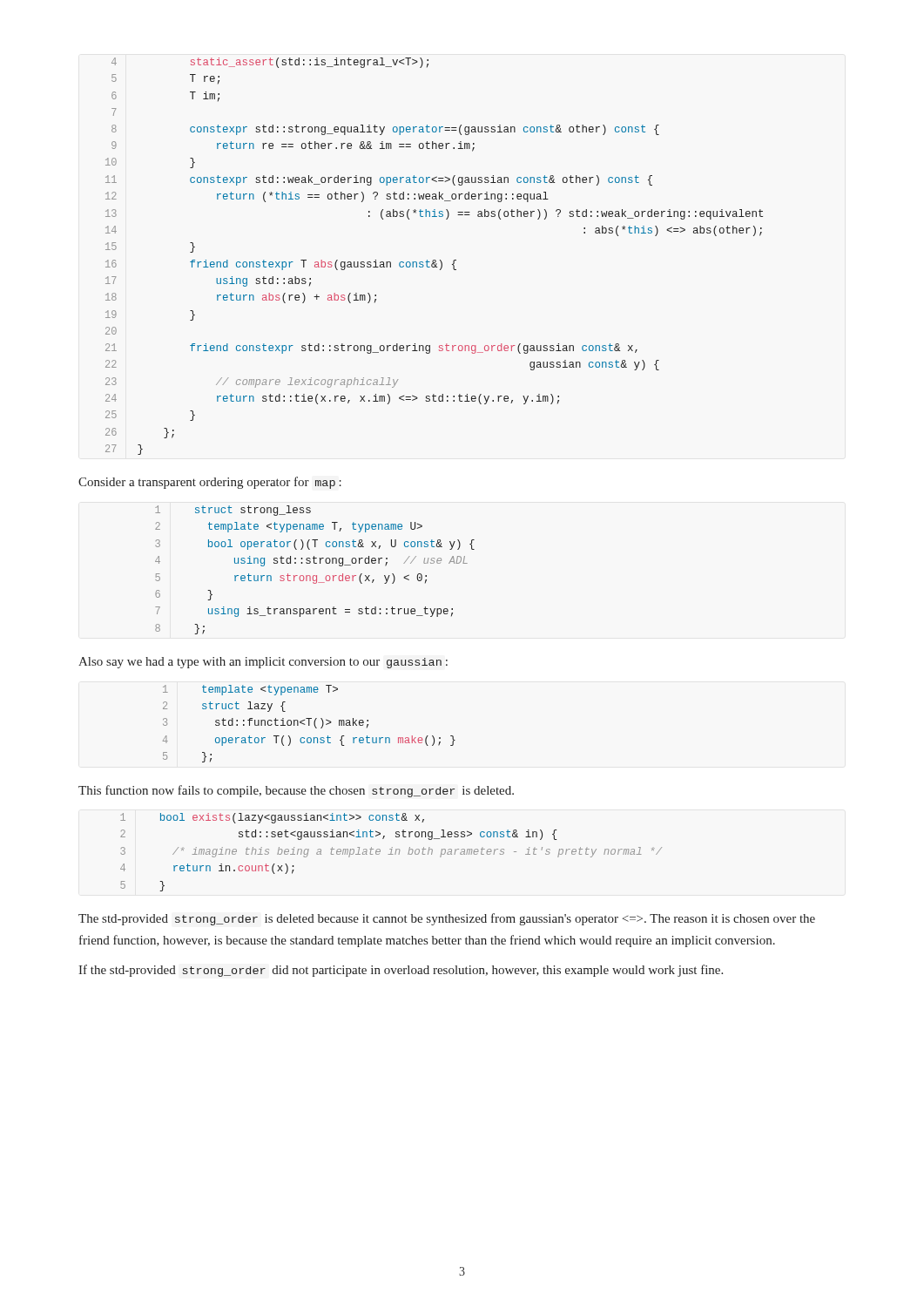The height and width of the screenshot is (1307, 924).
Task: Select the text block starting "If the std-provided strong_order did"
Action: click(401, 970)
